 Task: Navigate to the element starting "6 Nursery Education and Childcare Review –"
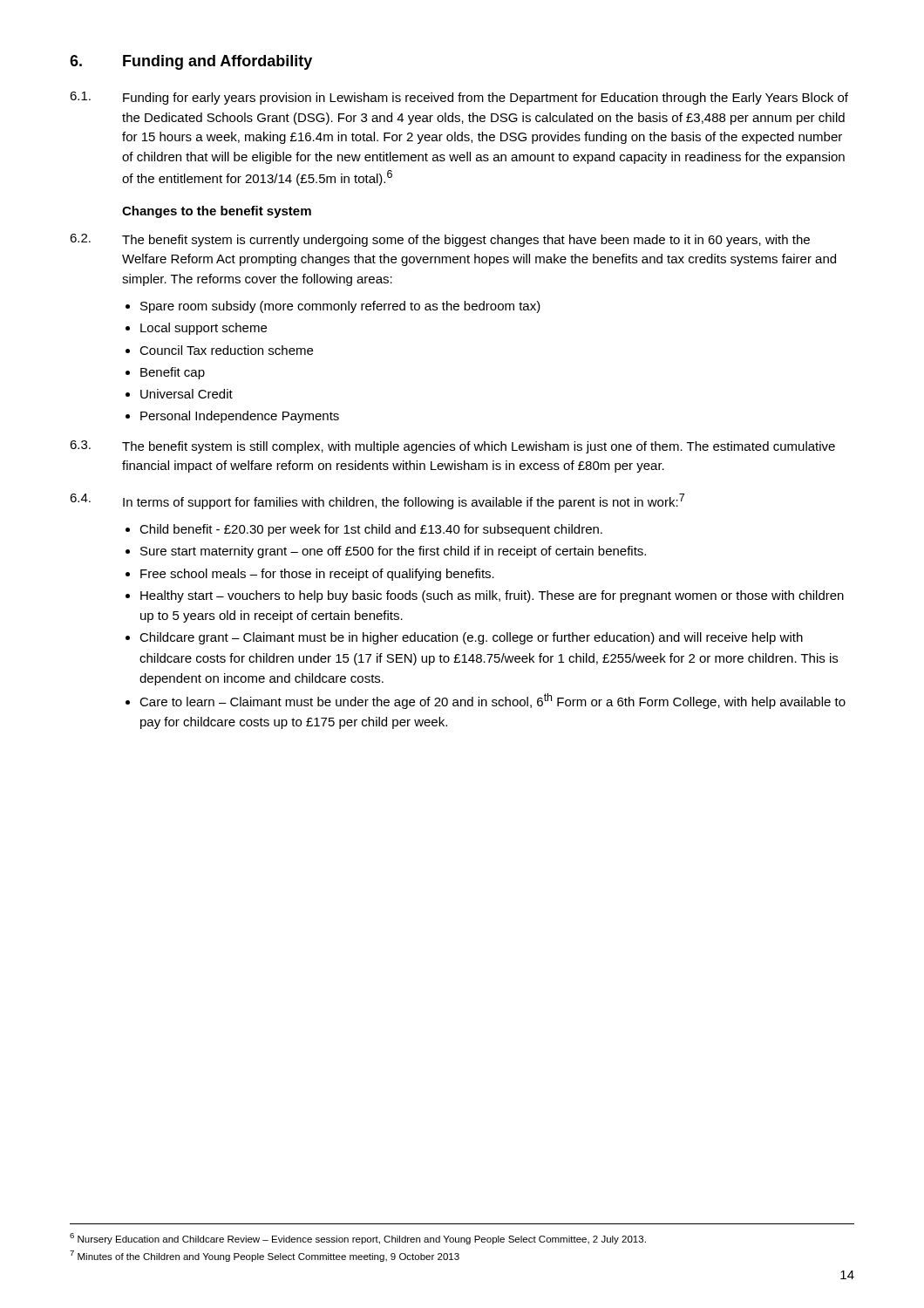(358, 1246)
